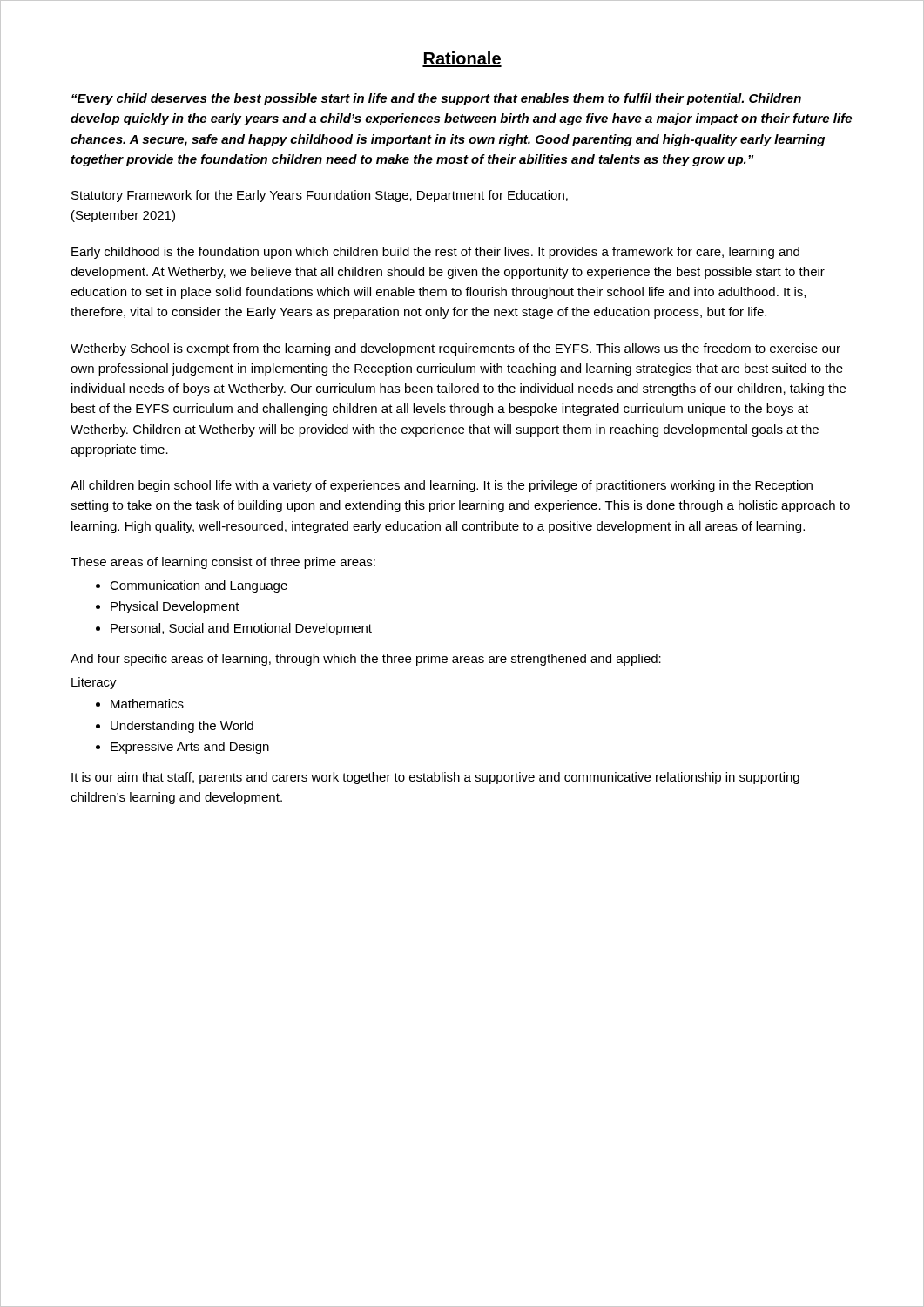Find the text block that reads "These areas of learning consist of three"
Screen dimensions: 1307x924
click(223, 561)
